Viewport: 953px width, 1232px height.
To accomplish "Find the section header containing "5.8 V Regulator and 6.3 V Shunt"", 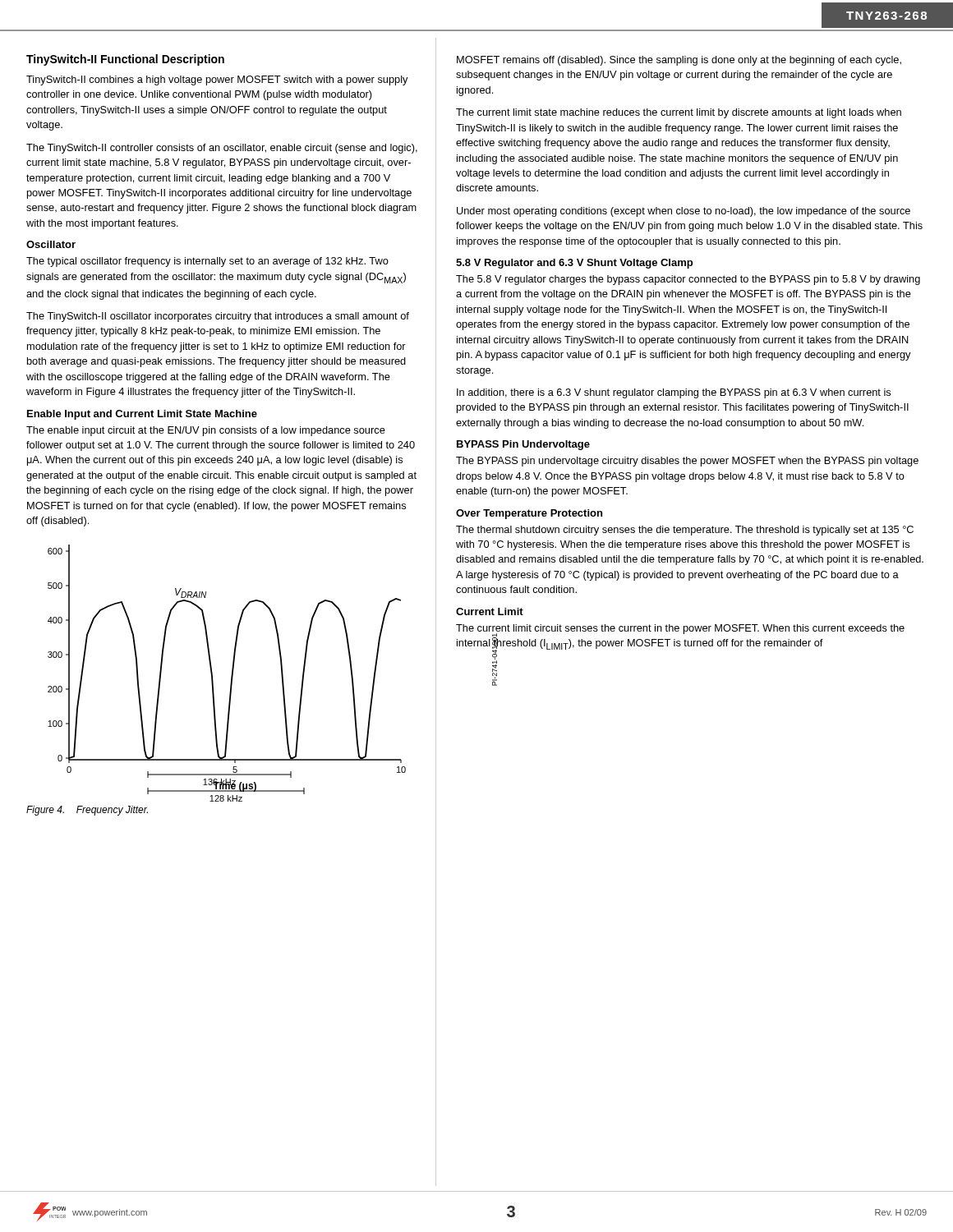I will click(575, 262).
